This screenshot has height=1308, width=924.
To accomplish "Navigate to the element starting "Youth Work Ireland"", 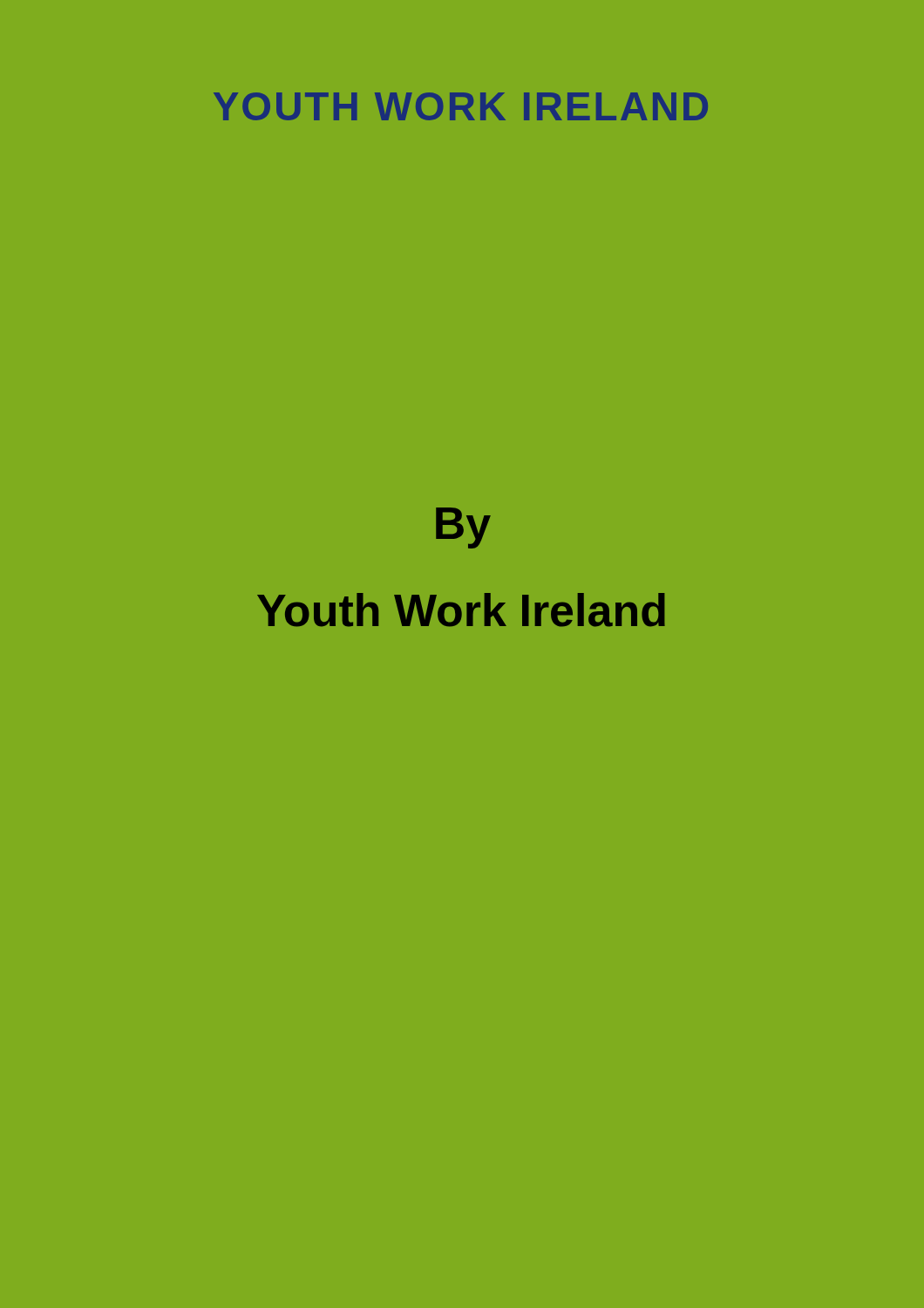I will [462, 610].
